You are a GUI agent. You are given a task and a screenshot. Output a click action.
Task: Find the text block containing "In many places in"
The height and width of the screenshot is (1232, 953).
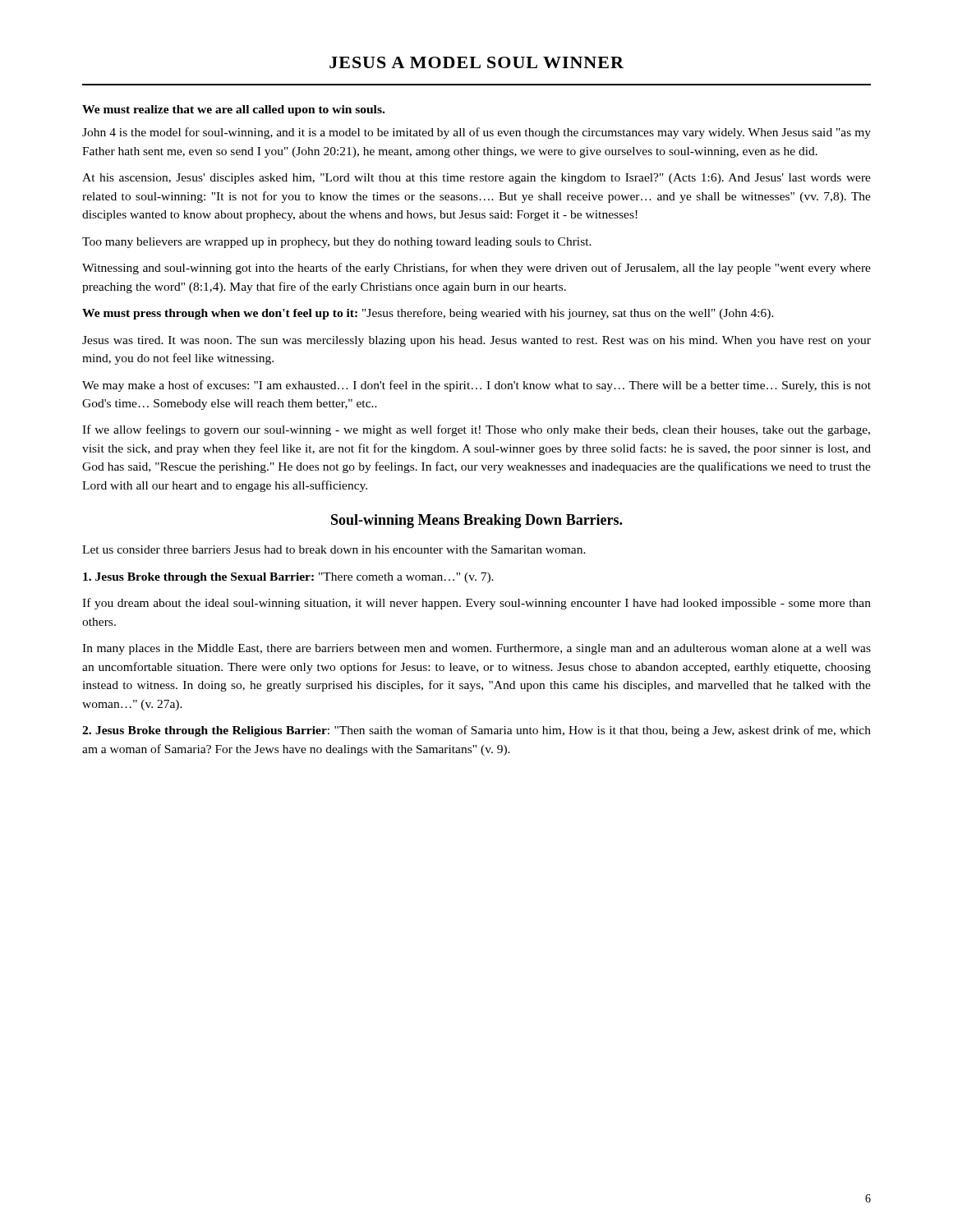[x=476, y=676]
